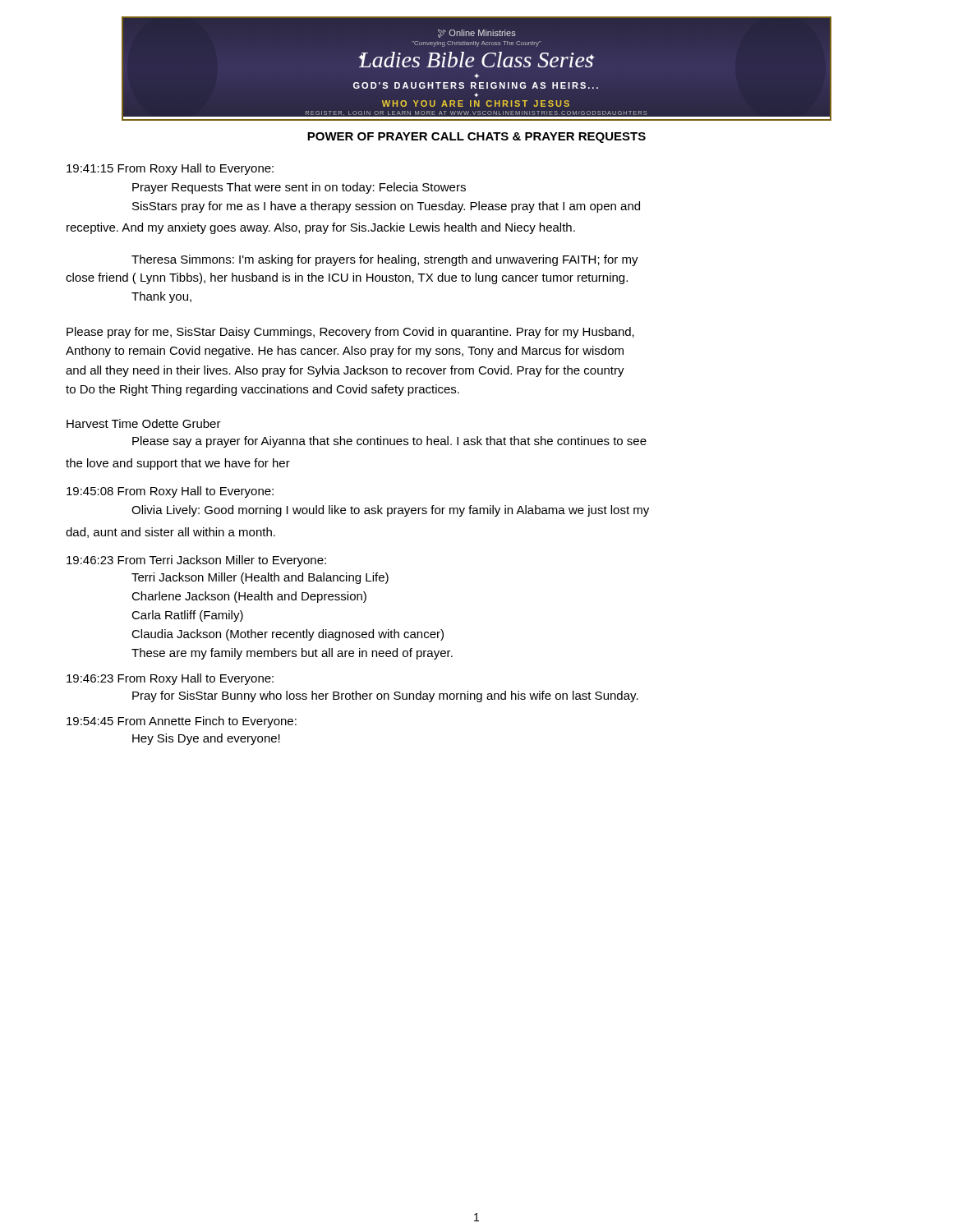Click the passage that begins "Claudia Jackson (Mother recently"
The width and height of the screenshot is (953, 1232).
pyautogui.click(x=288, y=634)
